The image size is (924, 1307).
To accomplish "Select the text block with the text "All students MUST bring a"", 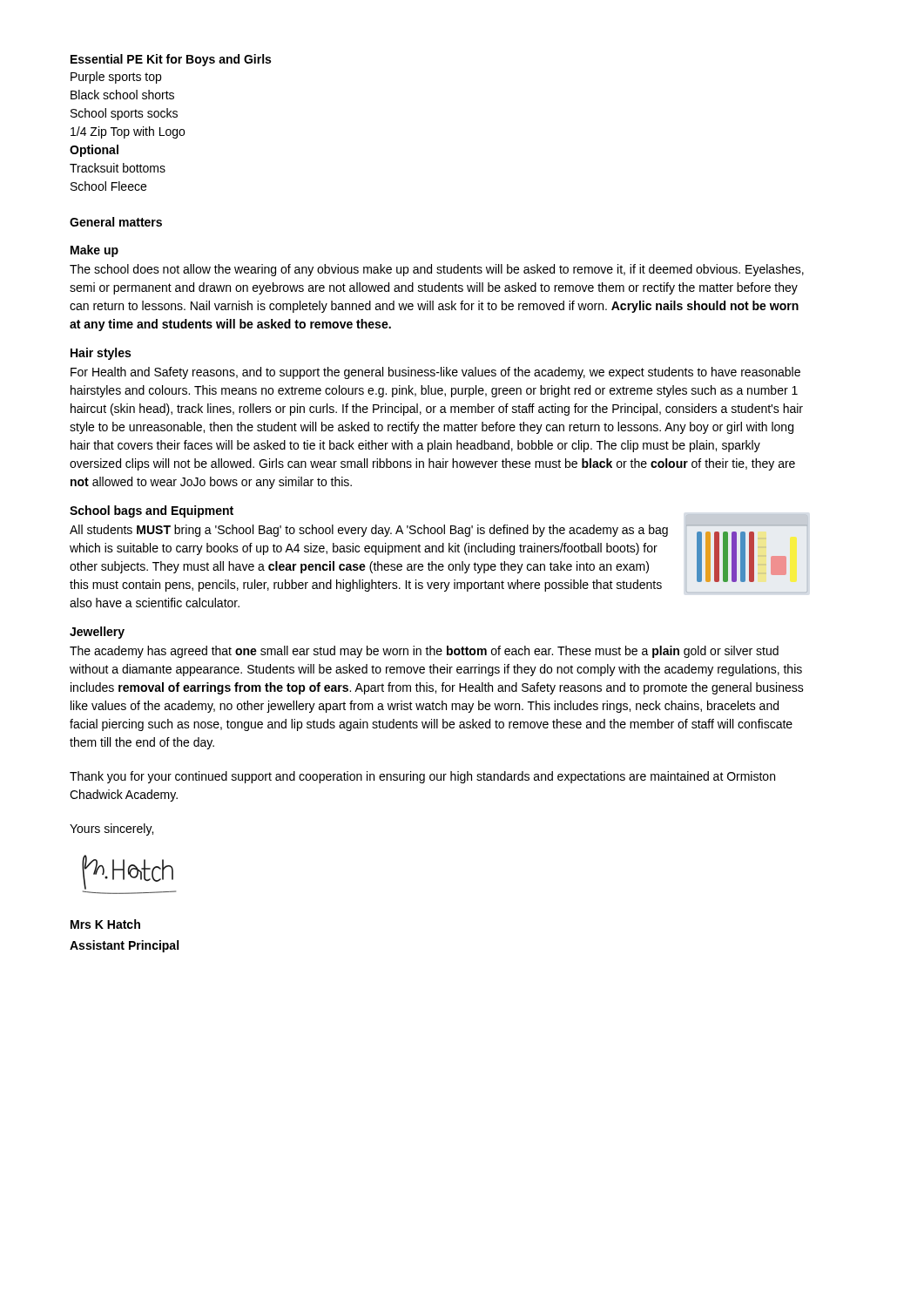I will point(440,566).
